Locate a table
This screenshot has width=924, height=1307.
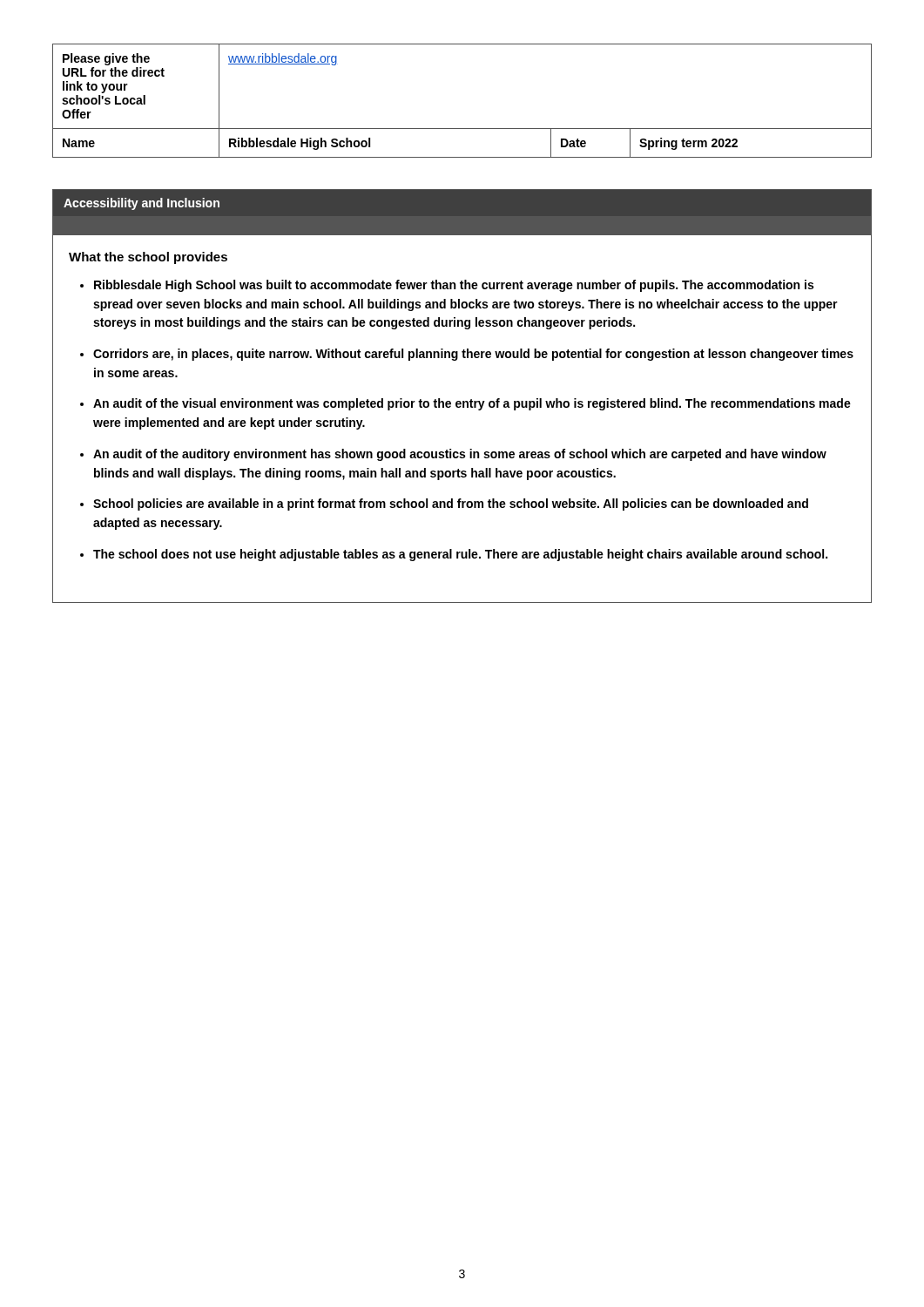pyautogui.click(x=462, y=101)
